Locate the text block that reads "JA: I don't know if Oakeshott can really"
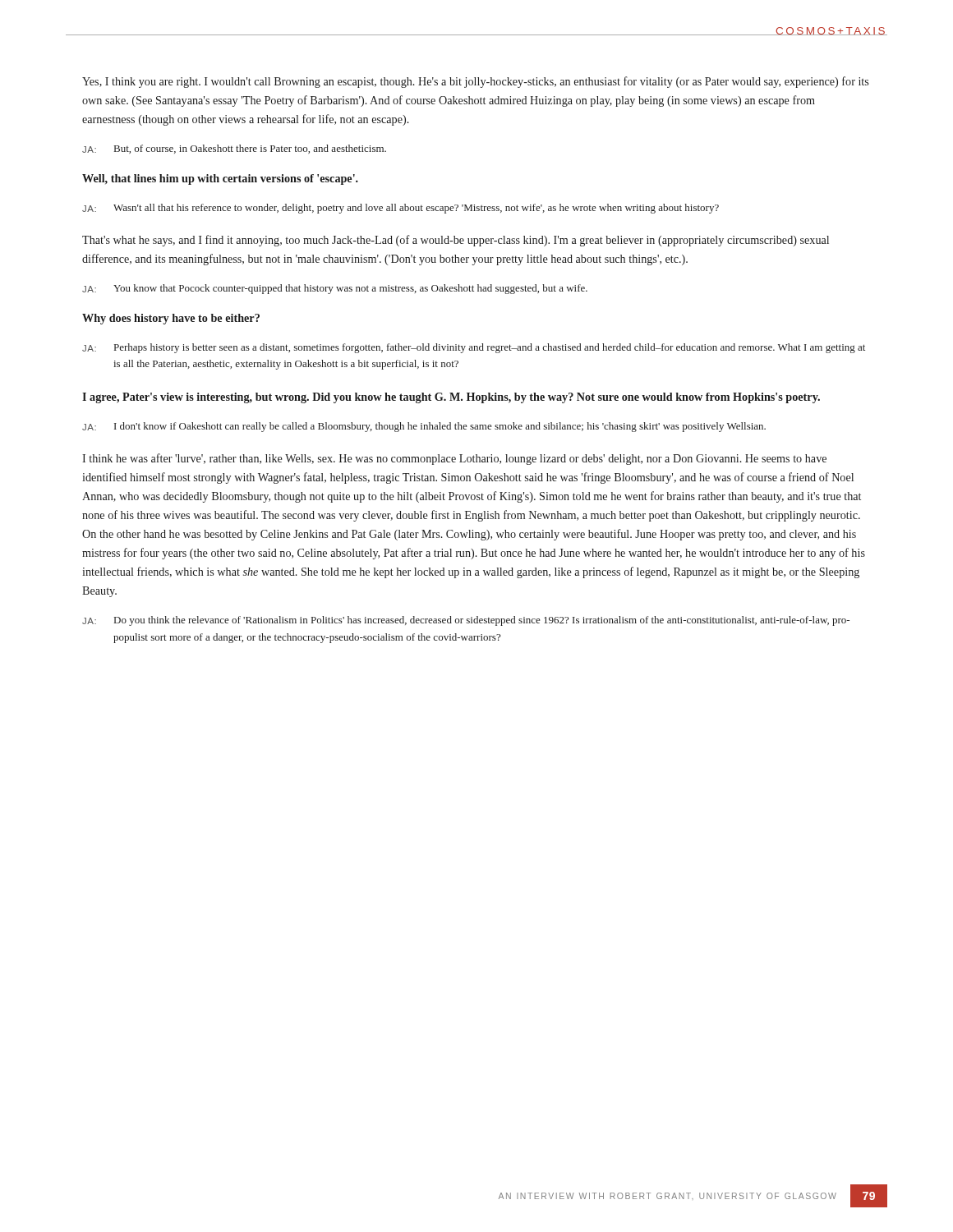Viewport: 953px width, 1232px height. tap(476, 426)
